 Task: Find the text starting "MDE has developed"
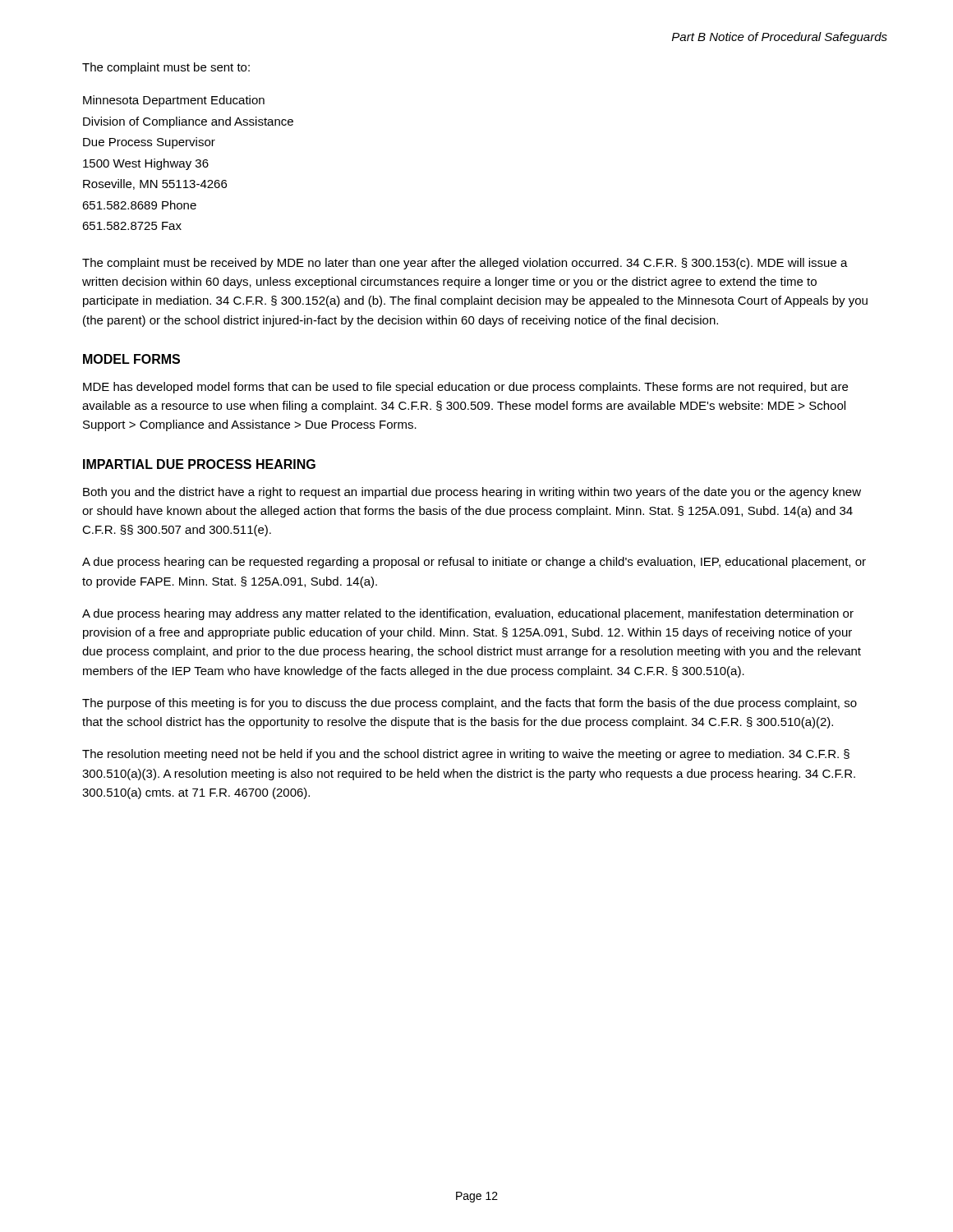tap(465, 405)
